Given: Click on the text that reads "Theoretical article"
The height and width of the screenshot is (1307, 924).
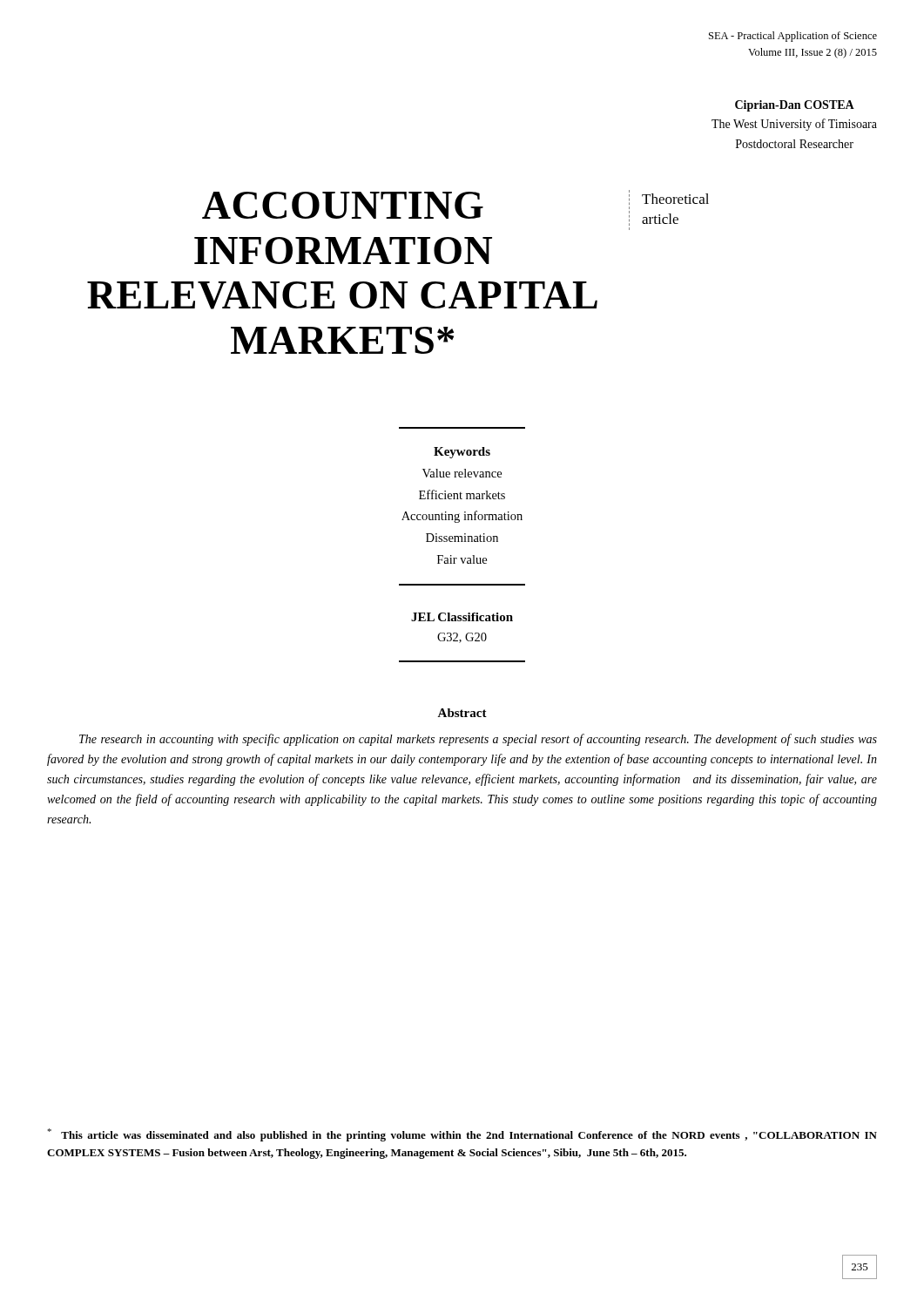Looking at the screenshot, I should (676, 209).
